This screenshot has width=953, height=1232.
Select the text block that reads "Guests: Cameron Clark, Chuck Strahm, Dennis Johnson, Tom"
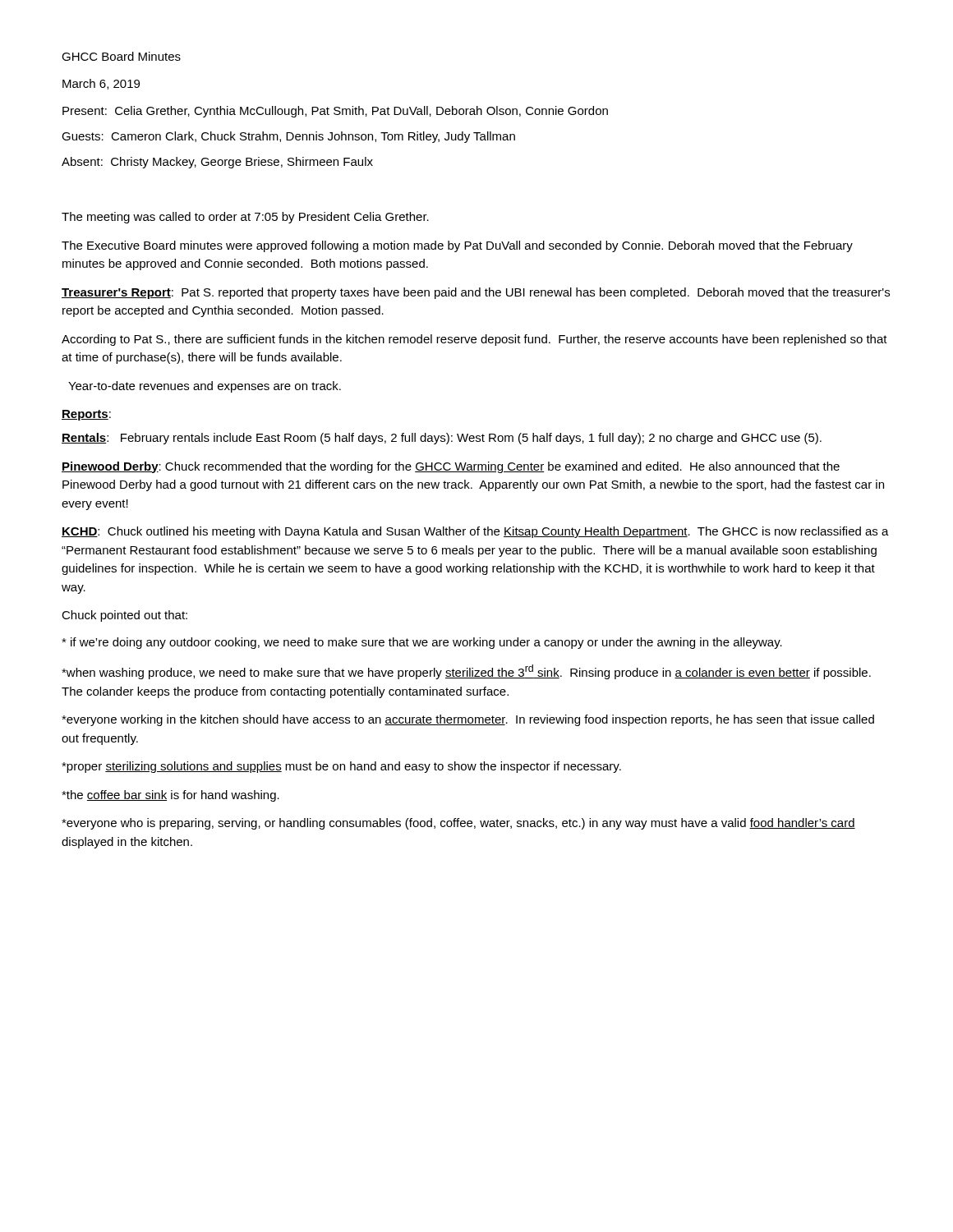point(289,136)
